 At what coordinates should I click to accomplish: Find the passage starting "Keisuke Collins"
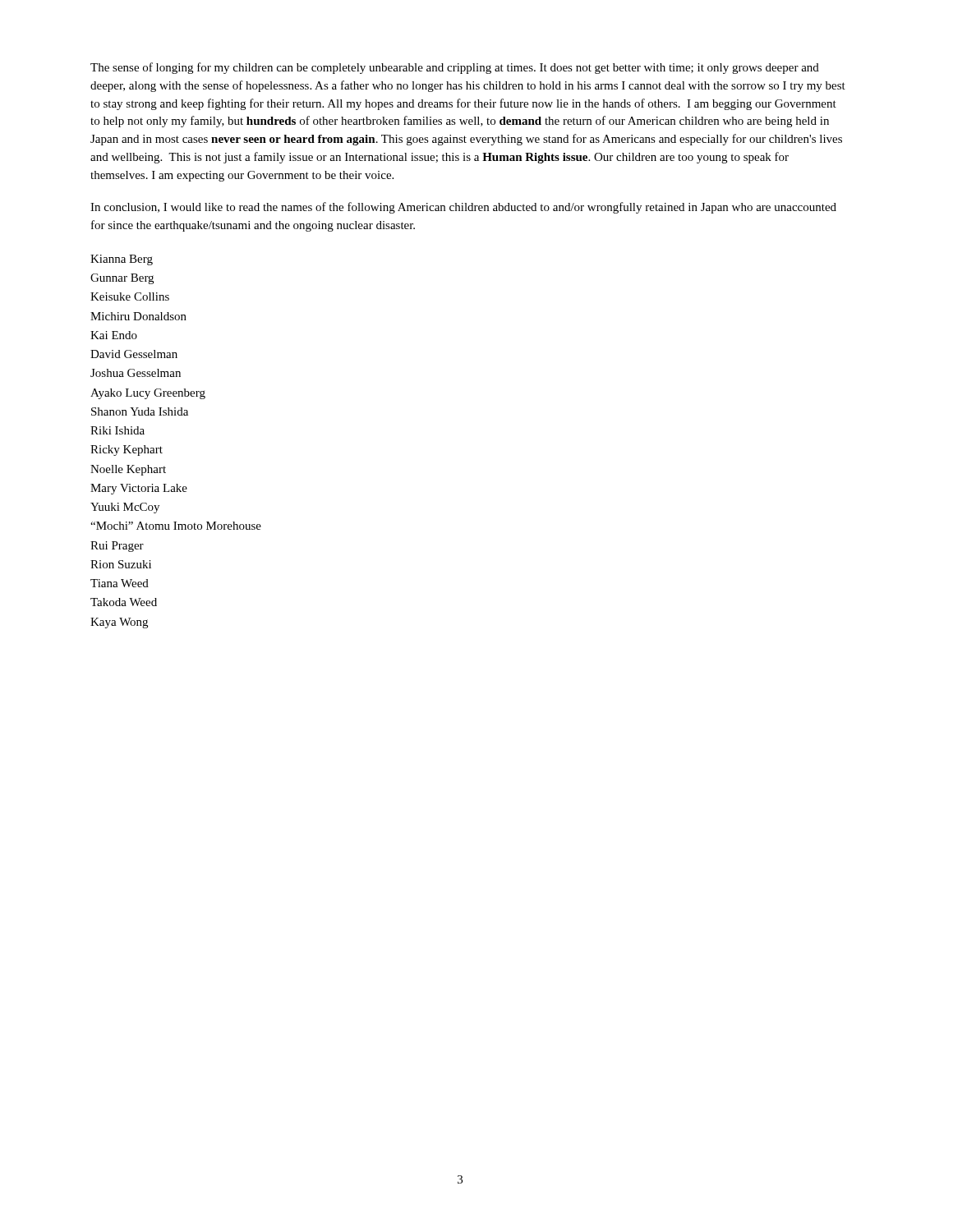coord(130,297)
